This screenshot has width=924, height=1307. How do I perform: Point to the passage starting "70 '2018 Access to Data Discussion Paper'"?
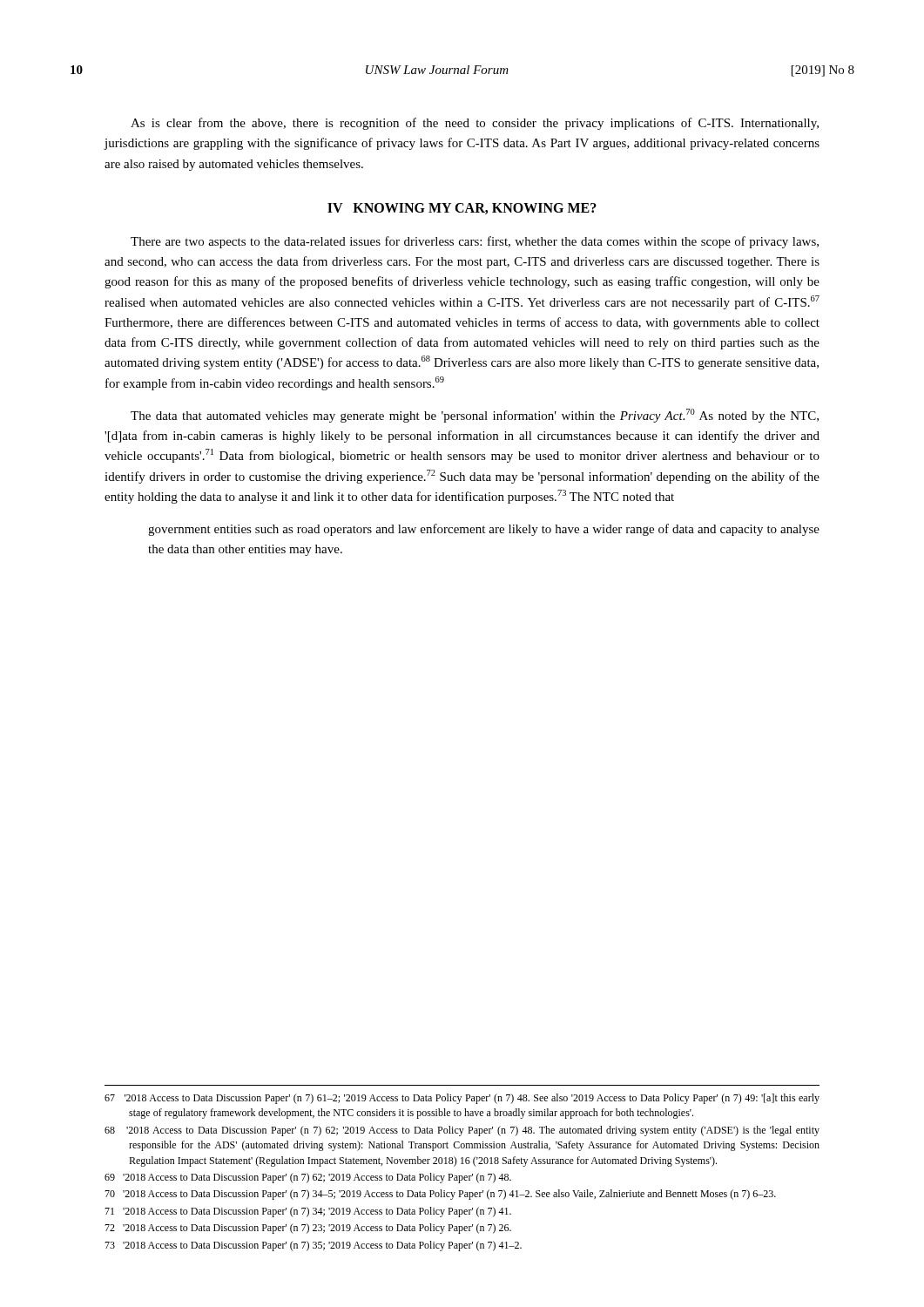440,1194
